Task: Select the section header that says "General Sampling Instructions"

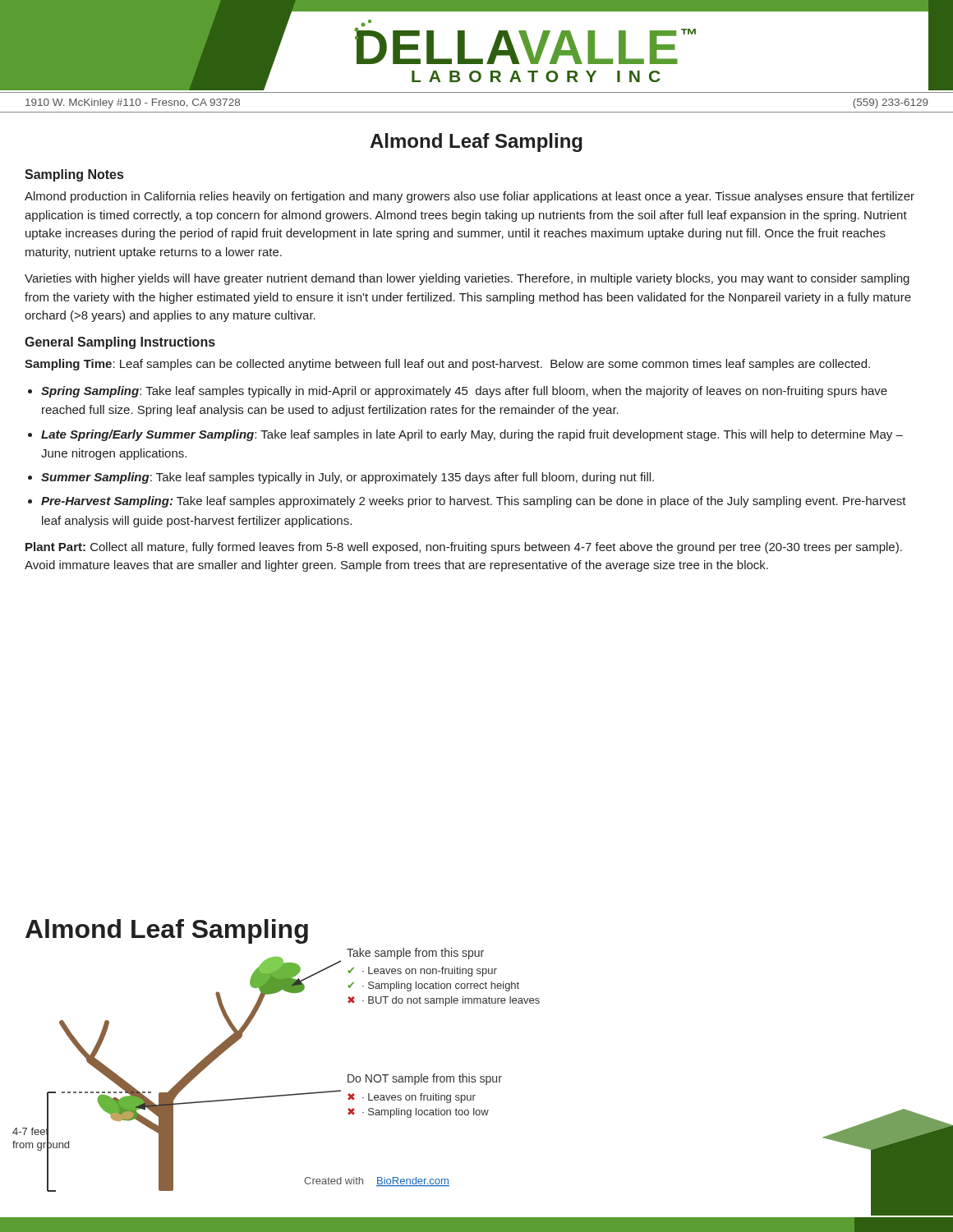Action: pos(120,342)
